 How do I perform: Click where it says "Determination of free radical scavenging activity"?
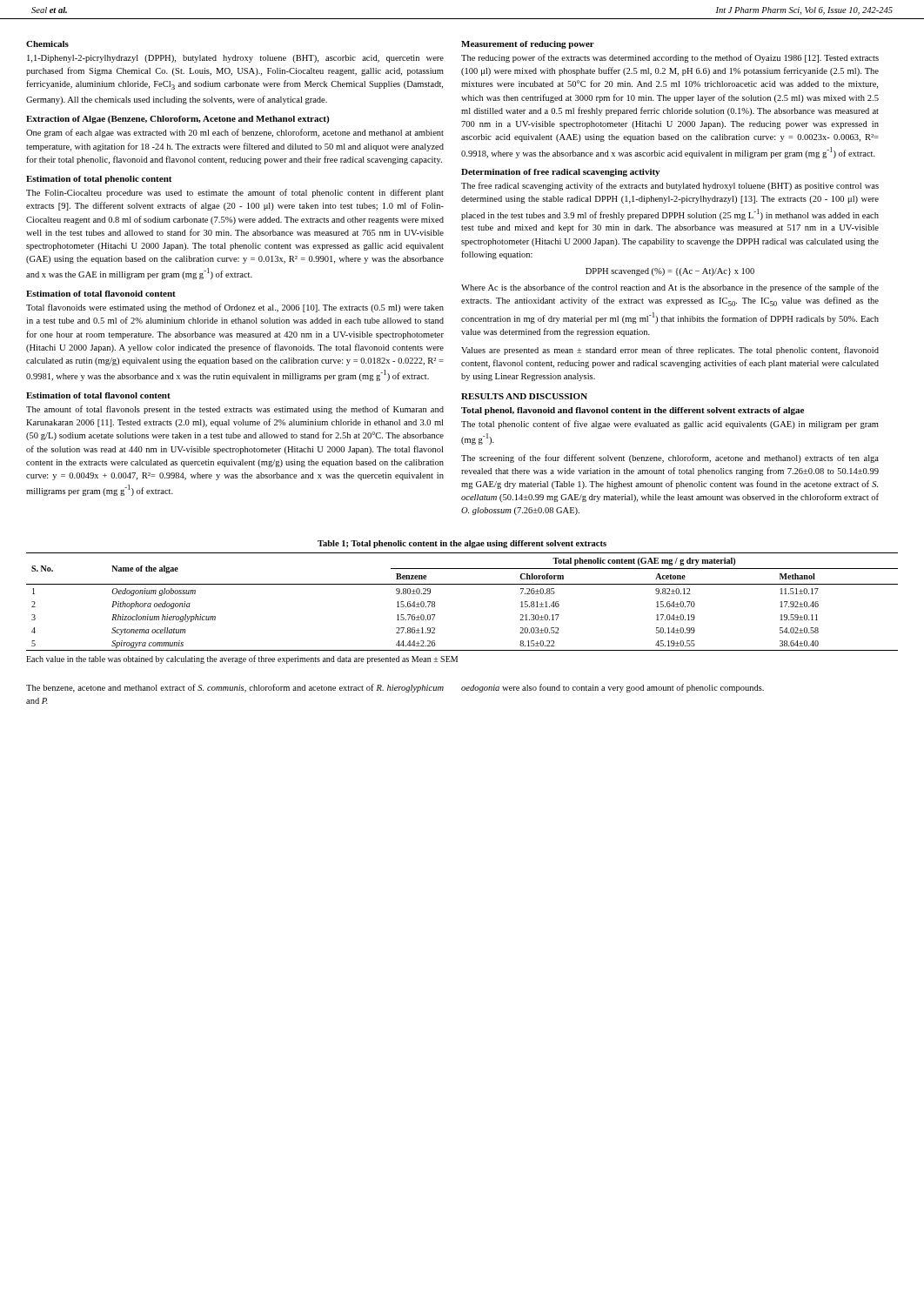[561, 172]
